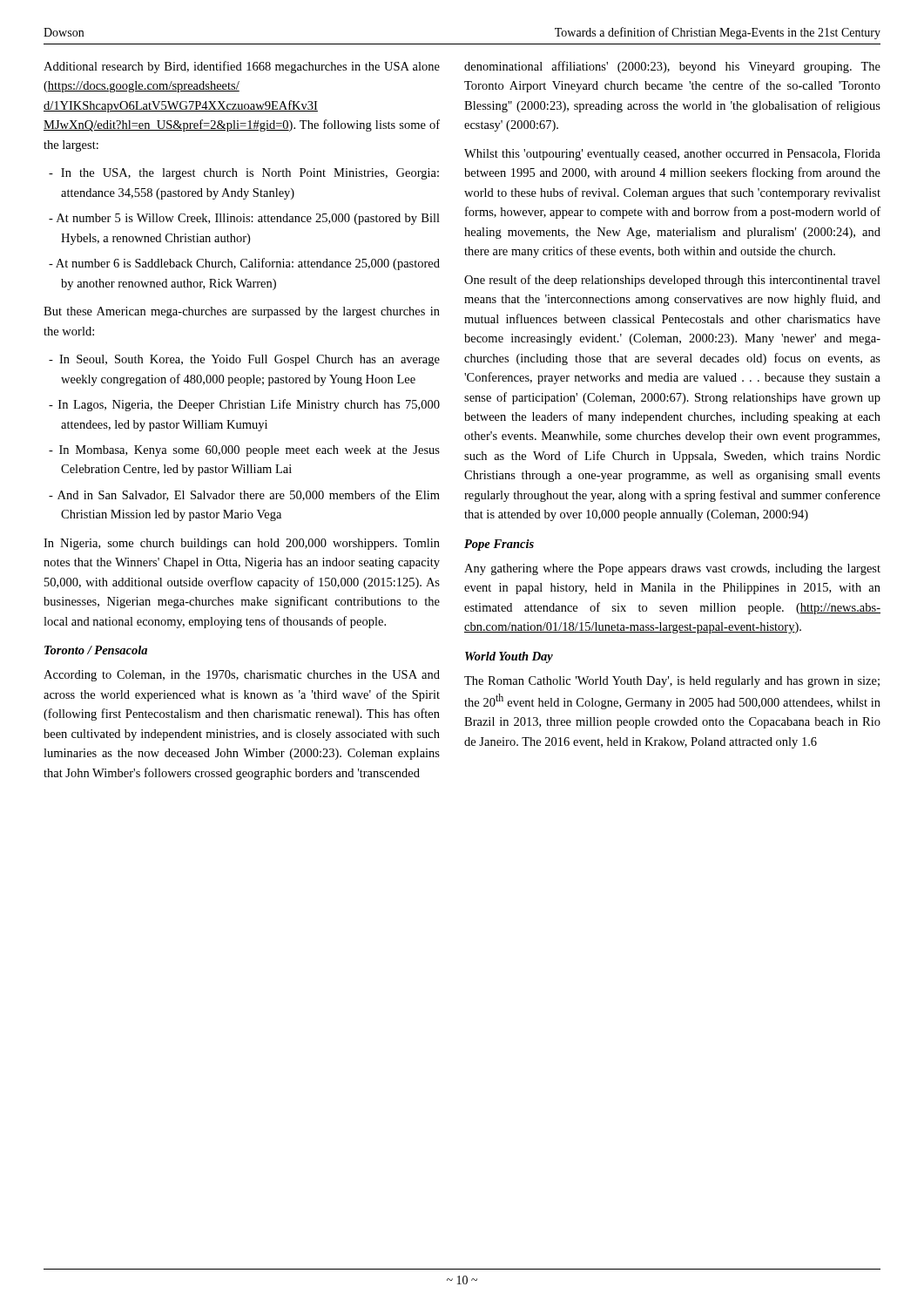Select the list item with the text "In Seoul, South Korea, the Yoido"
This screenshot has width=924, height=1307.
pos(244,369)
